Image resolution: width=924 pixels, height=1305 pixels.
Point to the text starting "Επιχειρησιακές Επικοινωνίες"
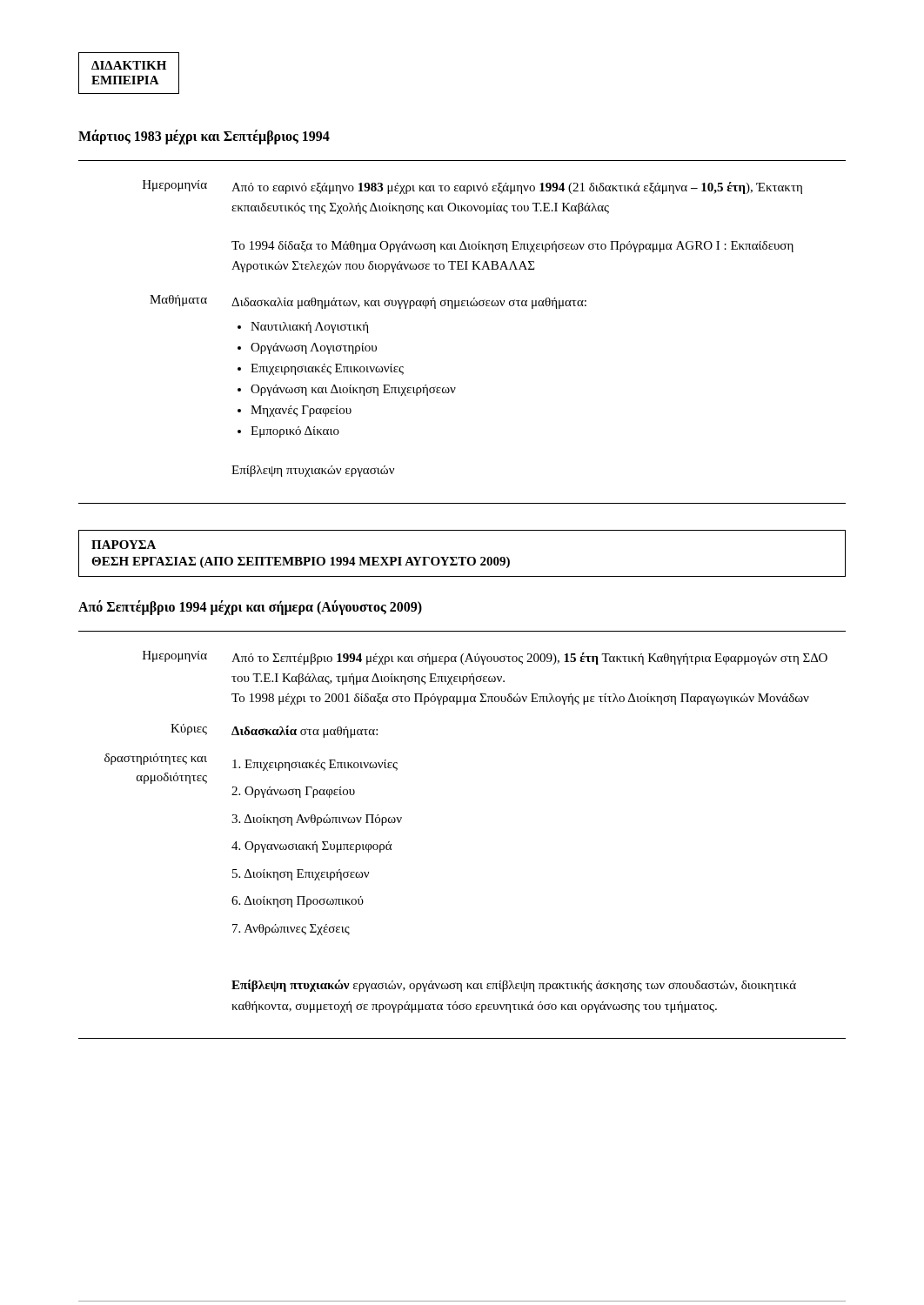315,765
